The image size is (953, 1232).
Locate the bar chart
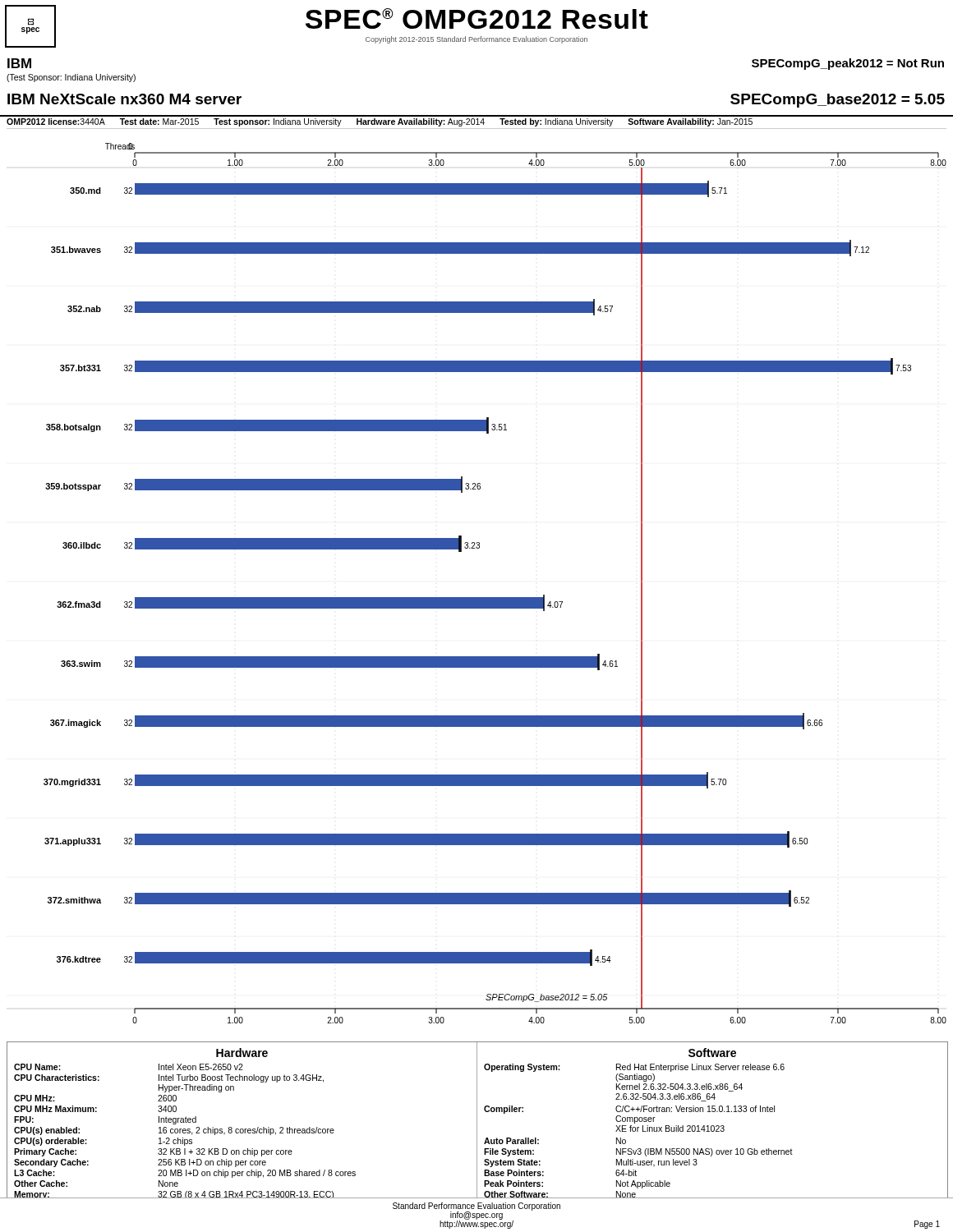[476, 586]
